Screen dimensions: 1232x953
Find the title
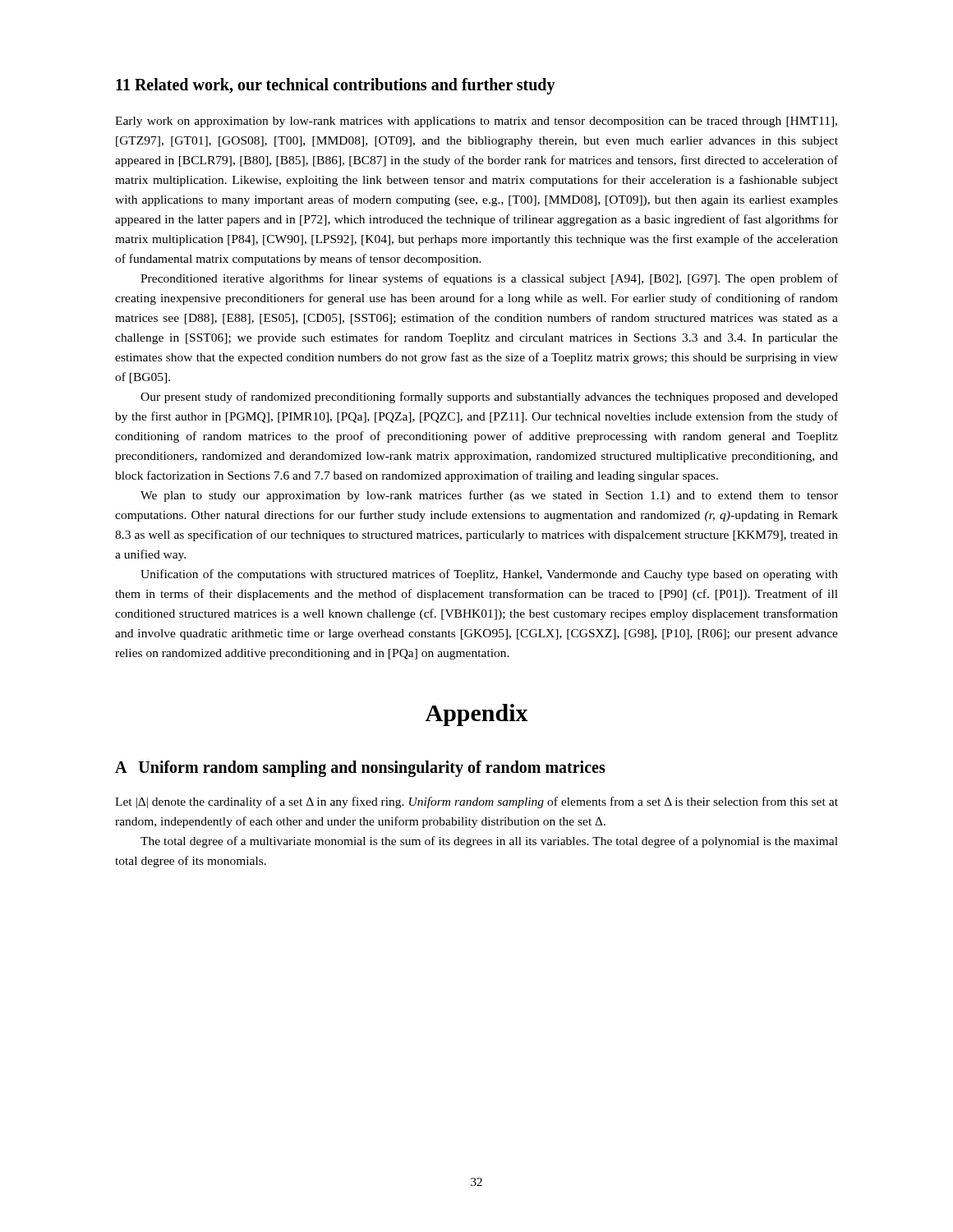pyautogui.click(x=476, y=713)
